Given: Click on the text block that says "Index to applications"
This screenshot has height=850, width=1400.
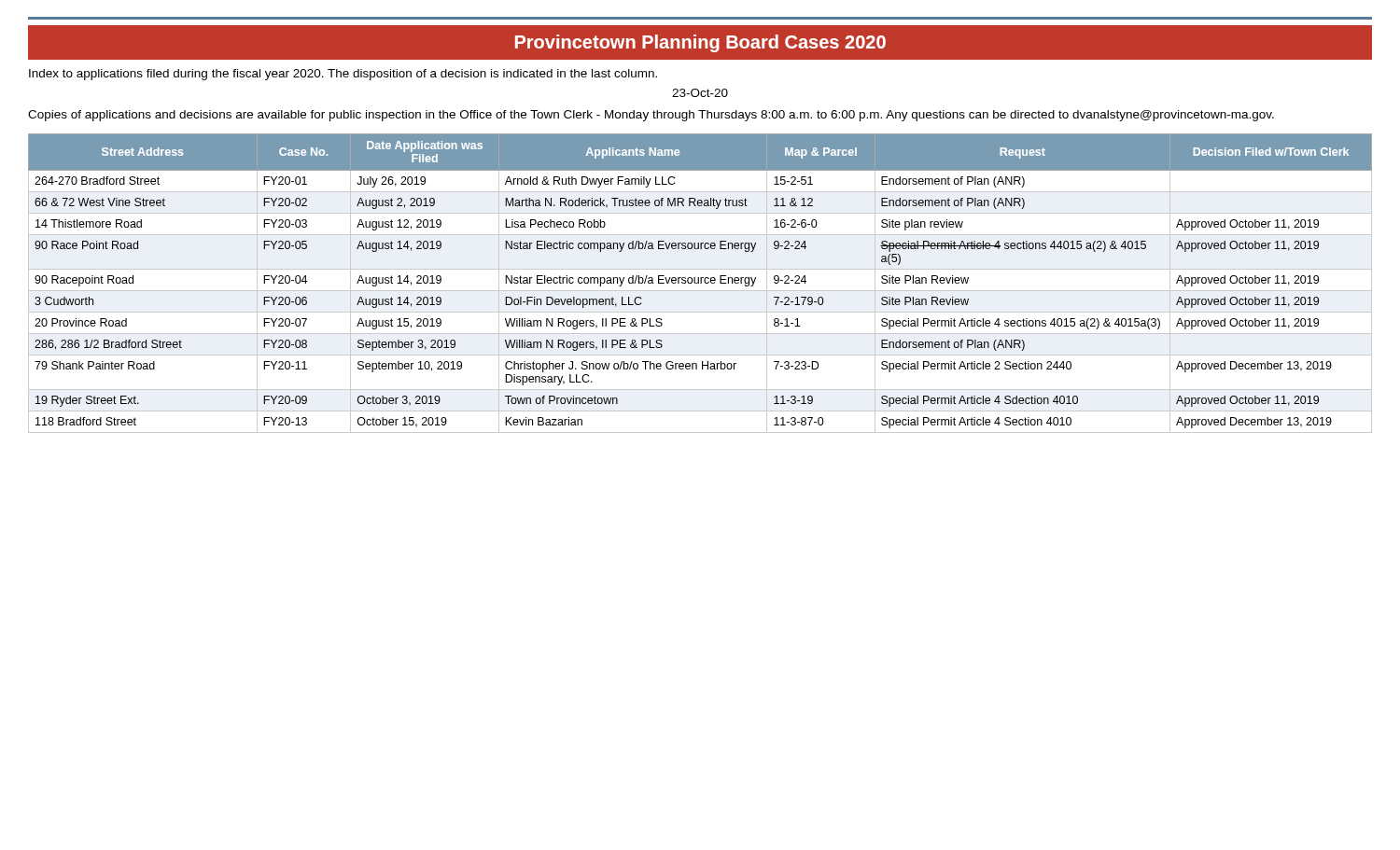Looking at the screenshot, I should (x=343, y=75).
